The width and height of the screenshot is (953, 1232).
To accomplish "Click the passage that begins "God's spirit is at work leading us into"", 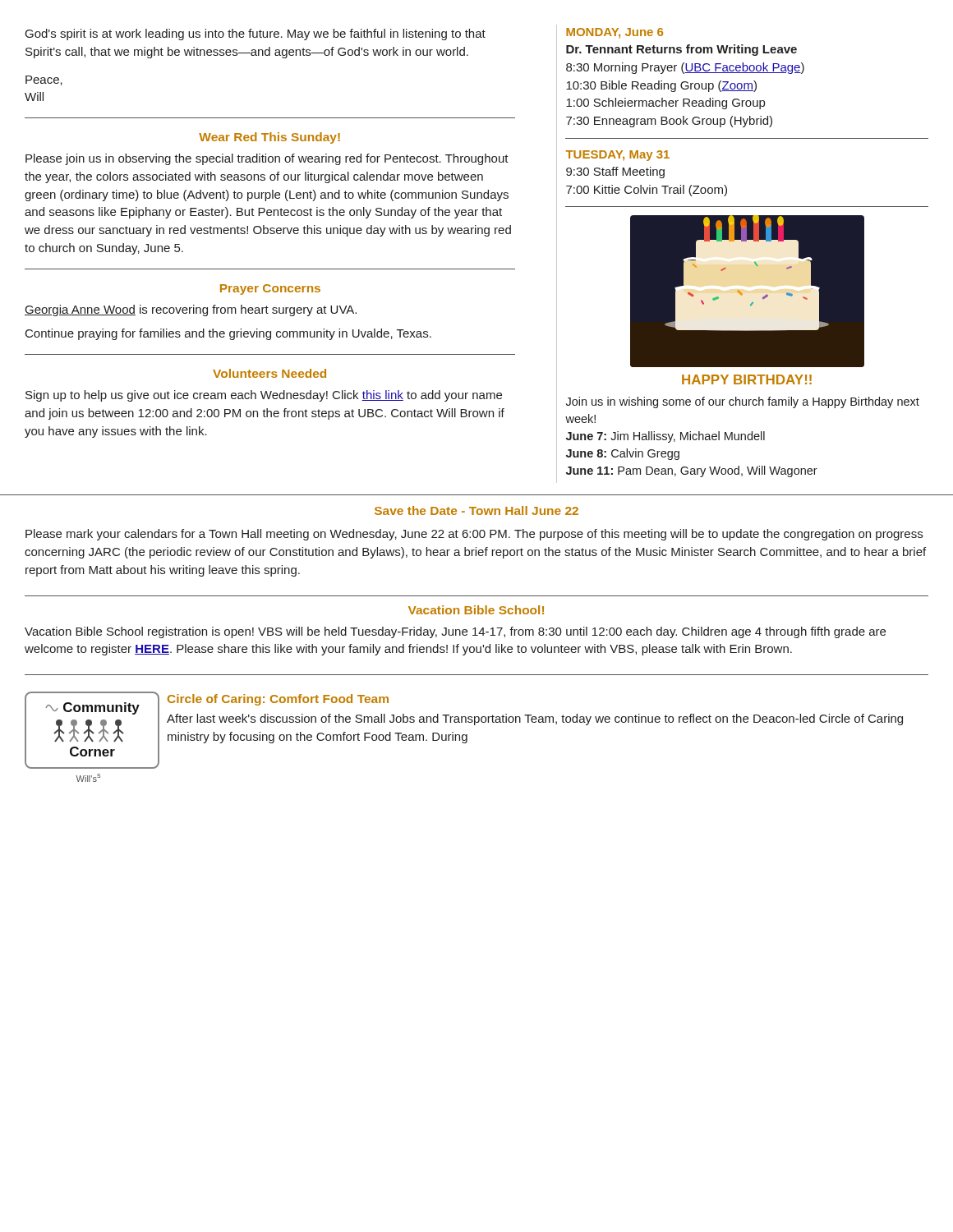I will point(270,43).
